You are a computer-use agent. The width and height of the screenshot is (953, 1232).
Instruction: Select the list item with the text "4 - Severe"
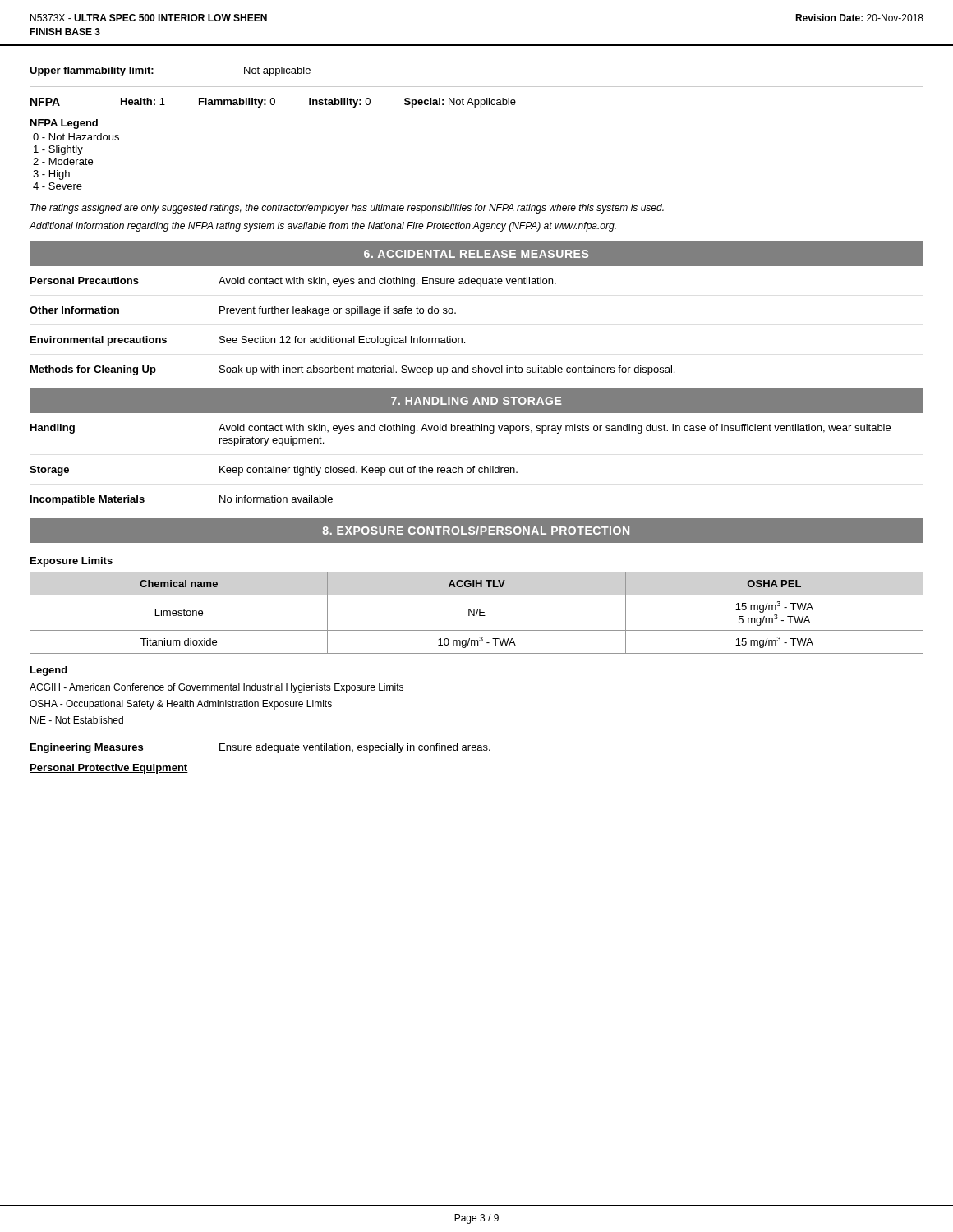58,186
